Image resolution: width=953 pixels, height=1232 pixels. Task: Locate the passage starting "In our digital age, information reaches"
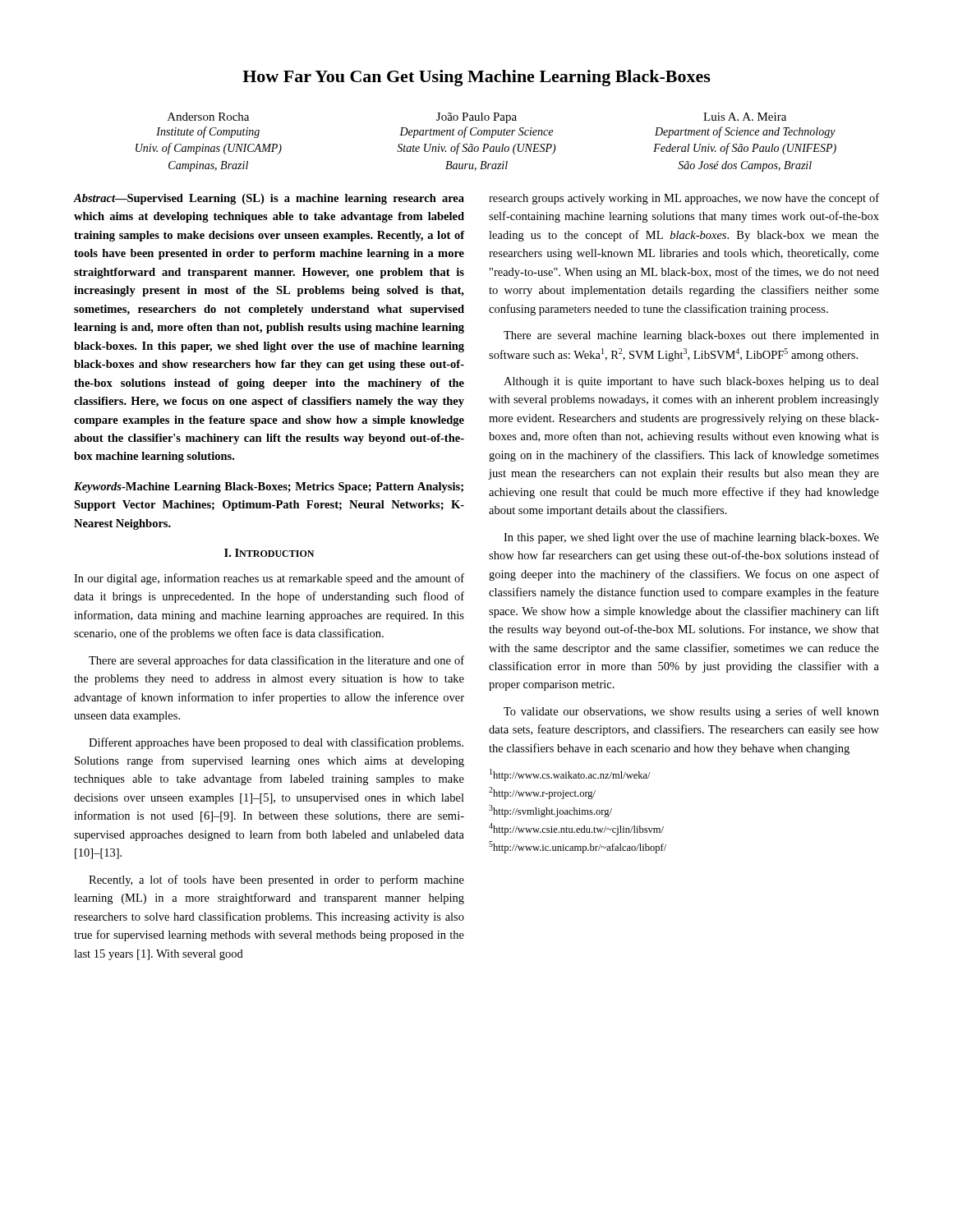269,606
